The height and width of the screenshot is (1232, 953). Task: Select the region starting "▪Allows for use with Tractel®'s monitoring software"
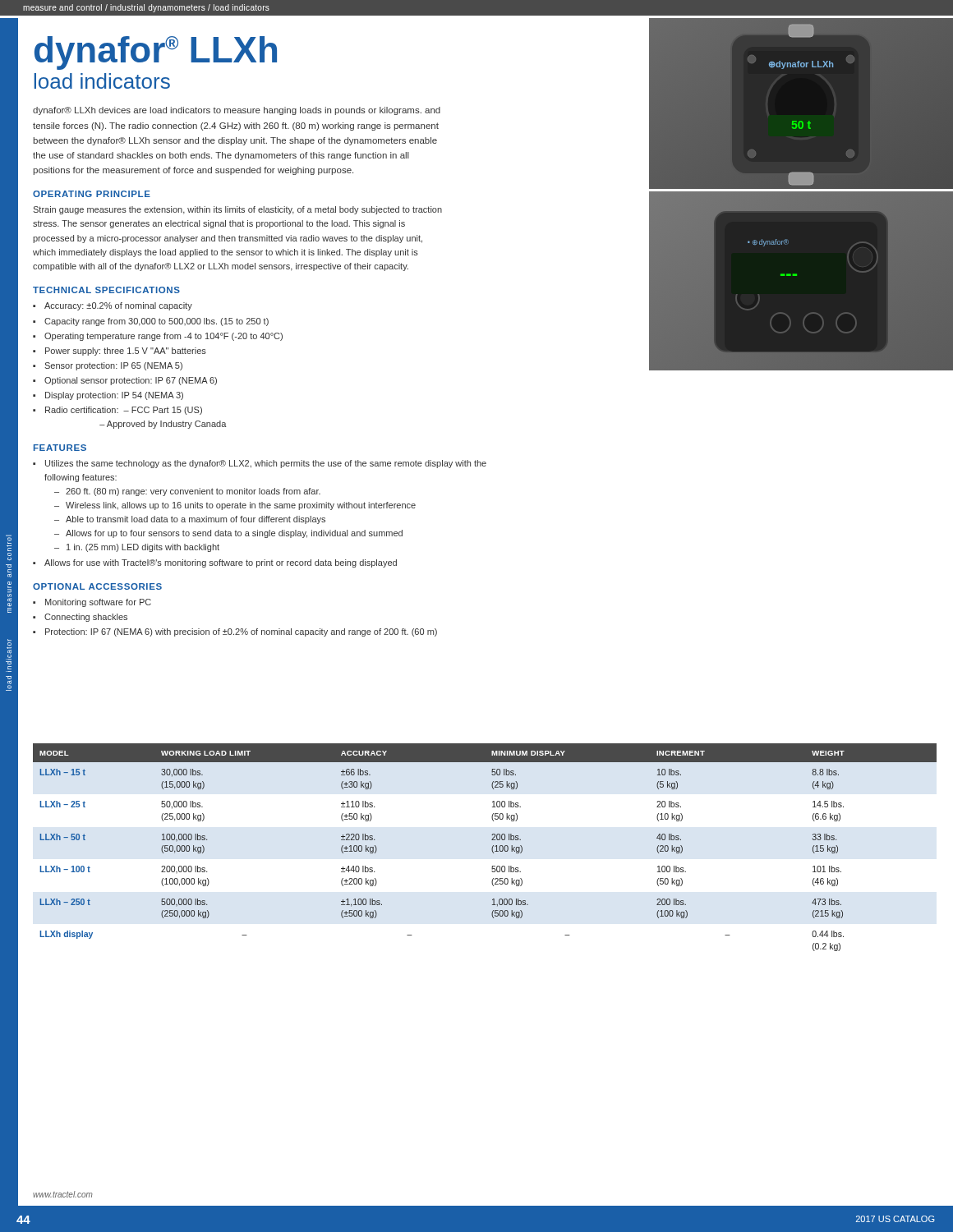pyautogui.click(x=215, y=563)
